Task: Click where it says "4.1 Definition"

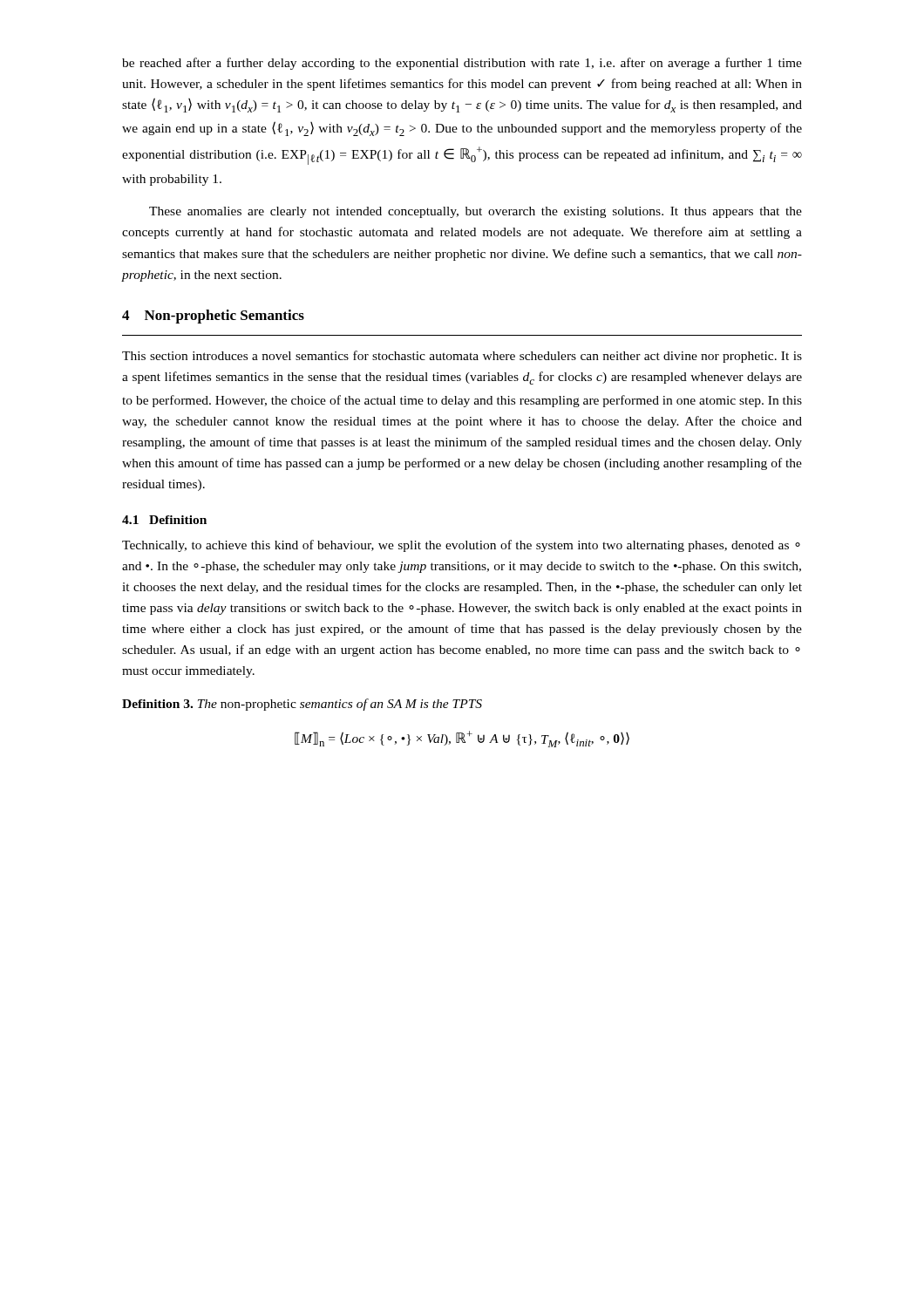Action: pyautogui.click(x=164, y=520)
